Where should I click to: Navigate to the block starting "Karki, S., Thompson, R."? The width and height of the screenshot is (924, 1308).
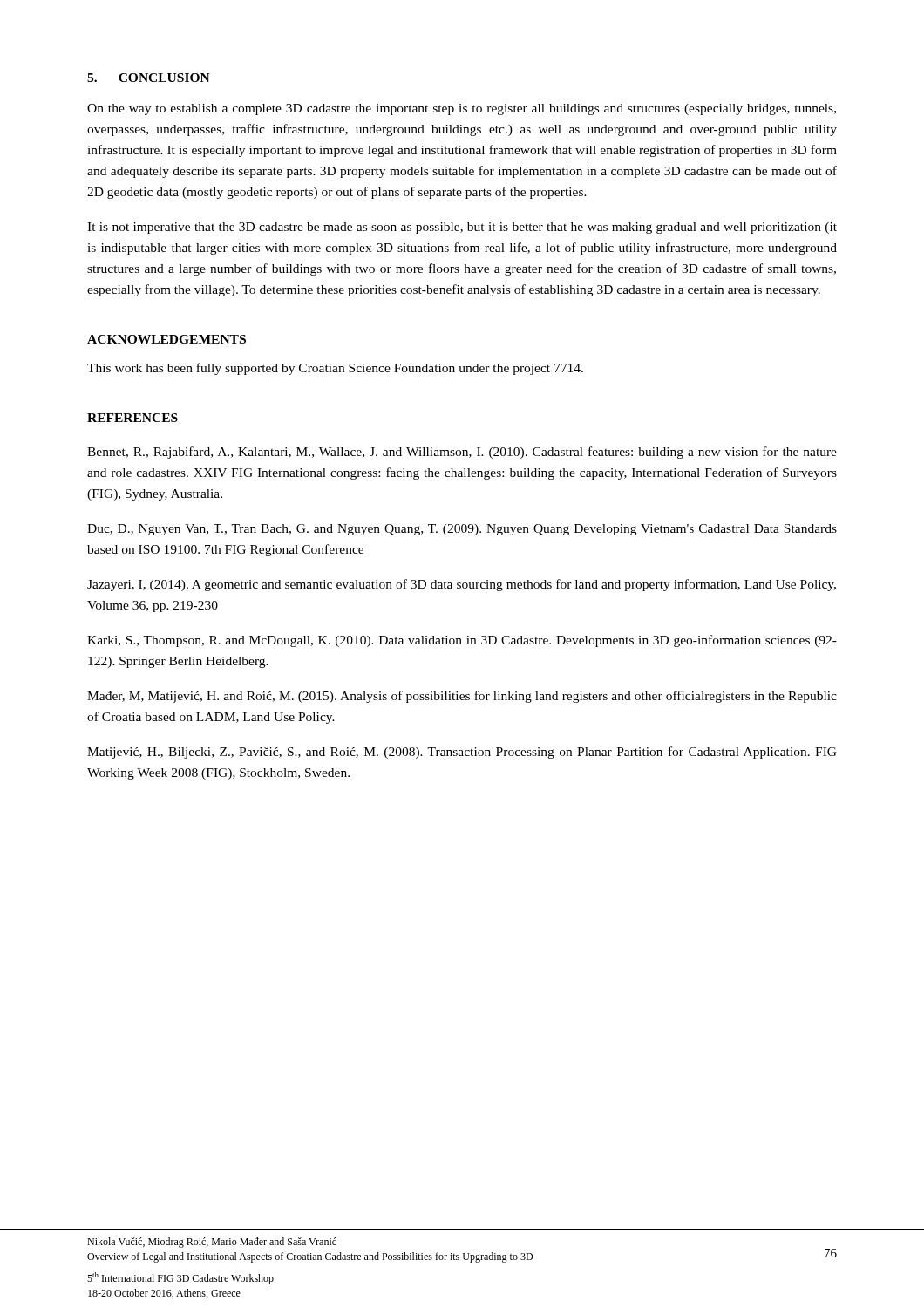(462, 650)
